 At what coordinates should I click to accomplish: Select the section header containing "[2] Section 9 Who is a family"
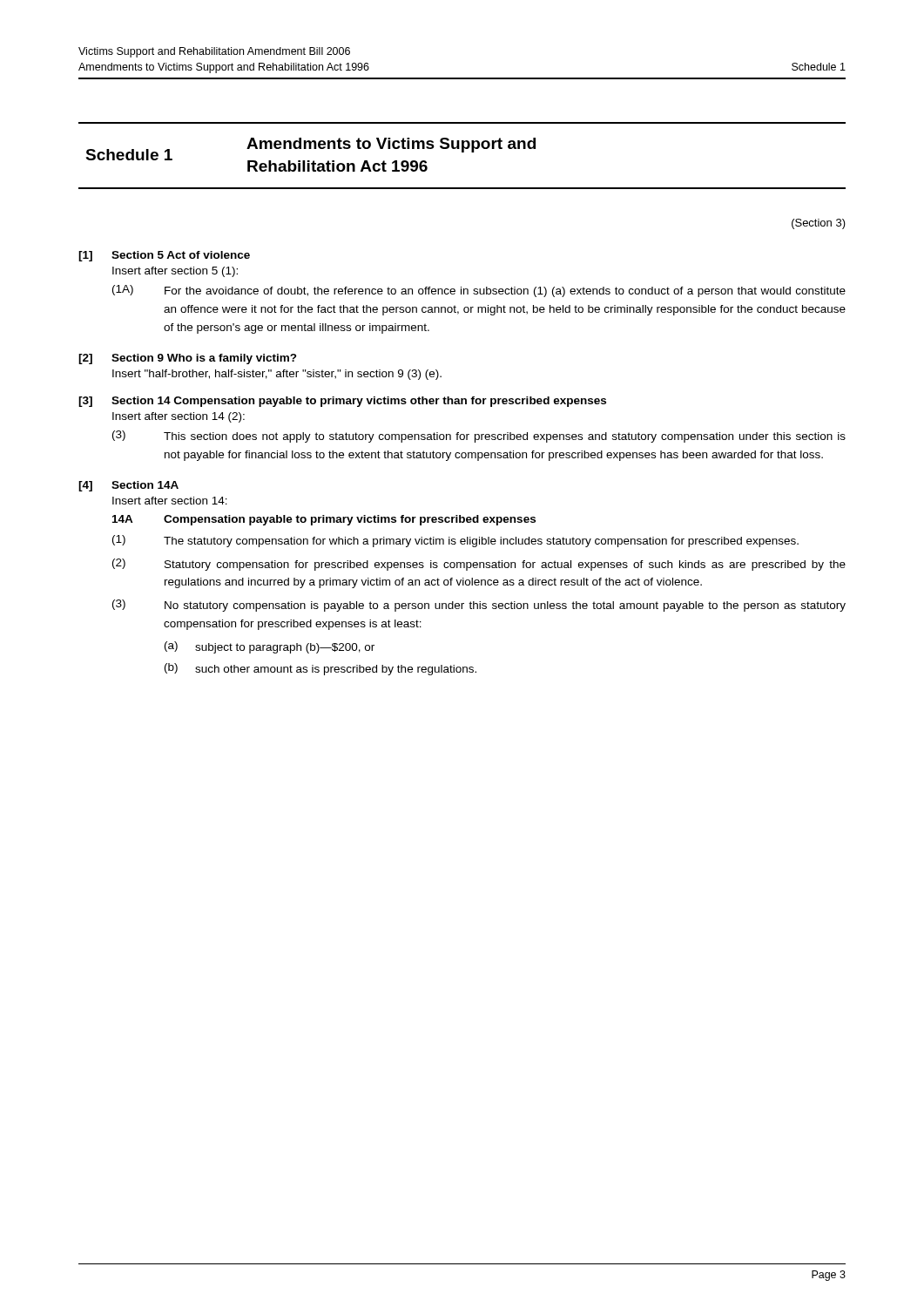point(188,357)
